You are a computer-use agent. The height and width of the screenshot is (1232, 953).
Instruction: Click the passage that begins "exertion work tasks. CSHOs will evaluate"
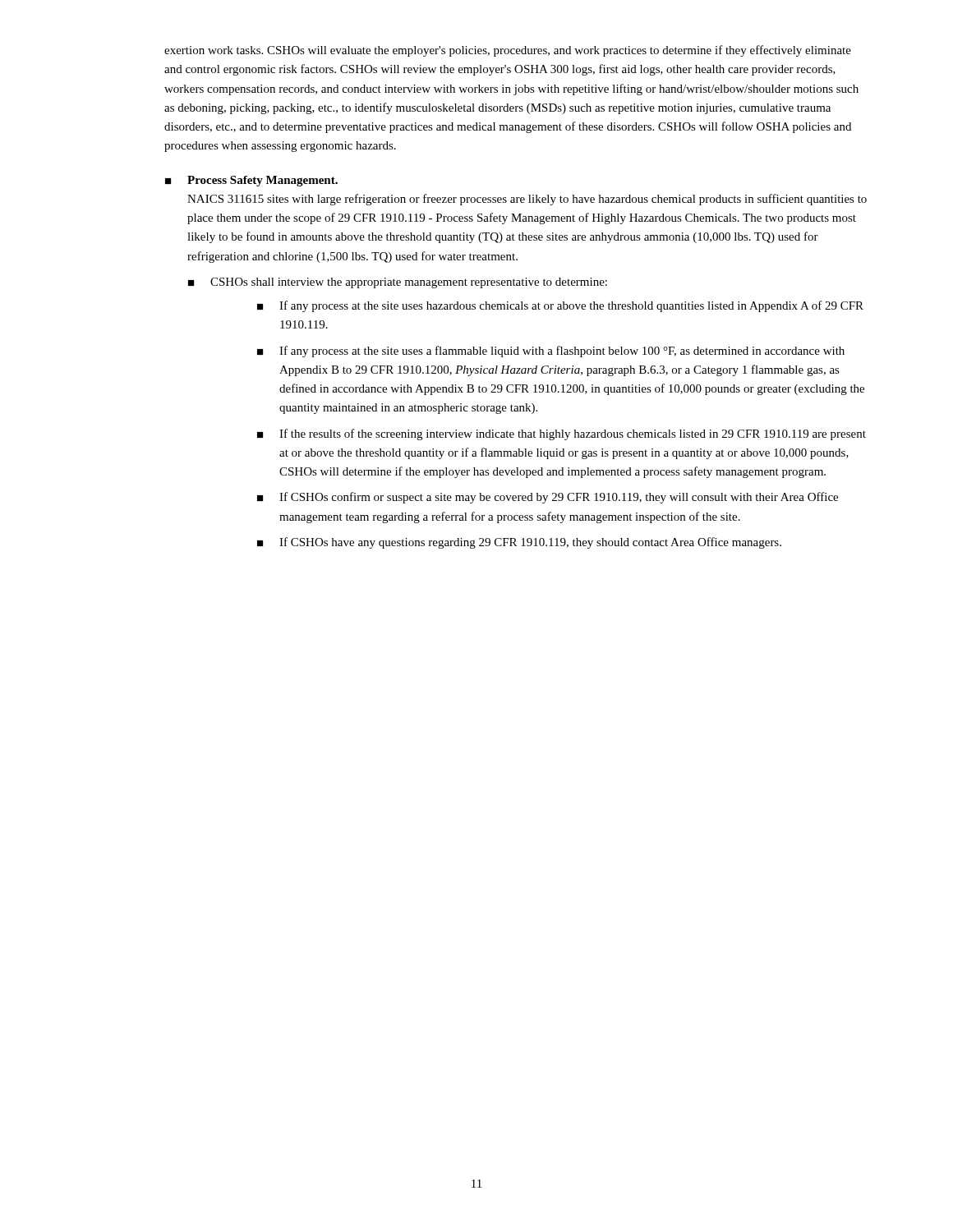(x=512, y=98)
